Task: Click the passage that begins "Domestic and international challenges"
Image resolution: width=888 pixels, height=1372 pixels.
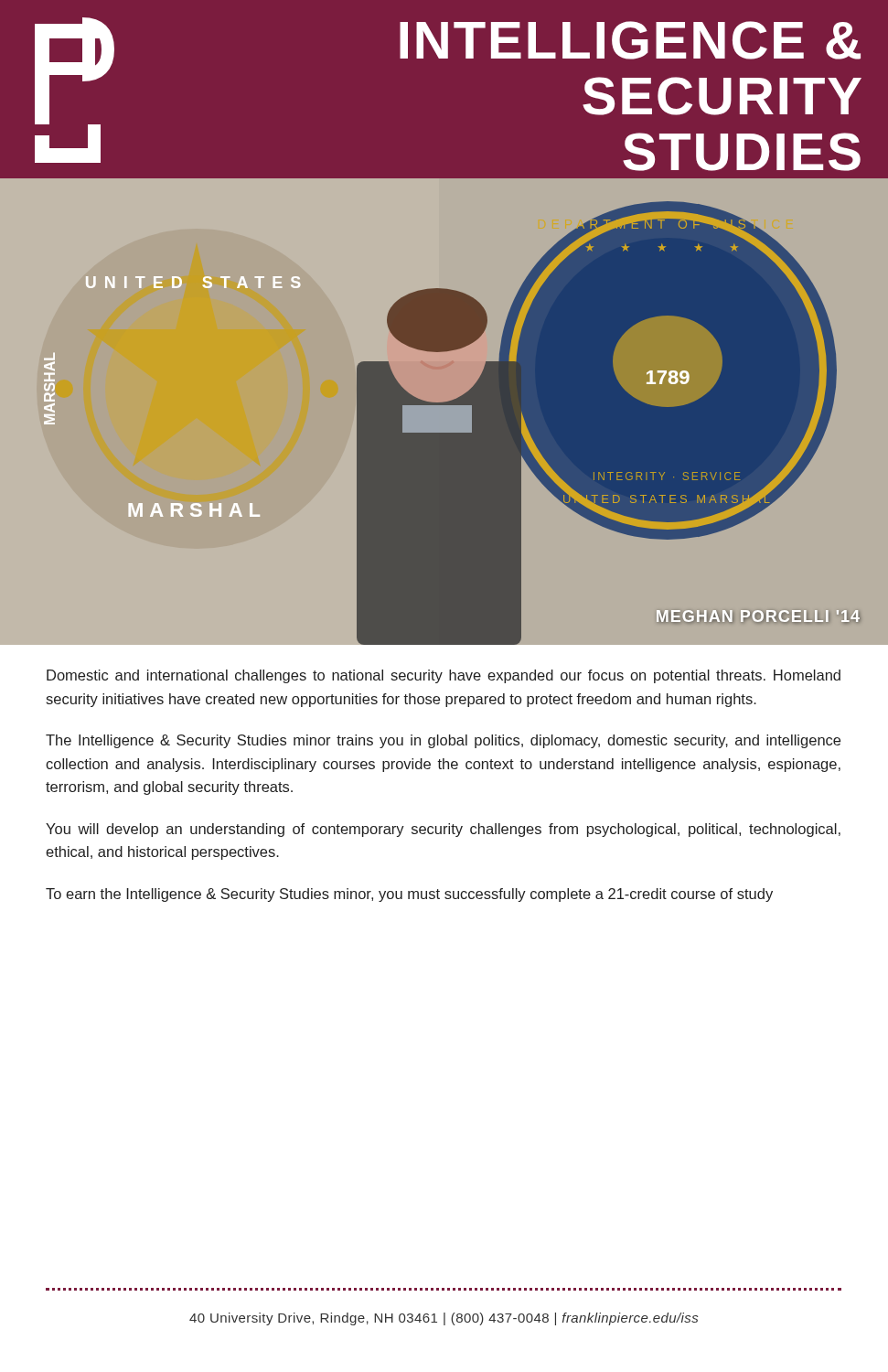Action: (444, 687)
